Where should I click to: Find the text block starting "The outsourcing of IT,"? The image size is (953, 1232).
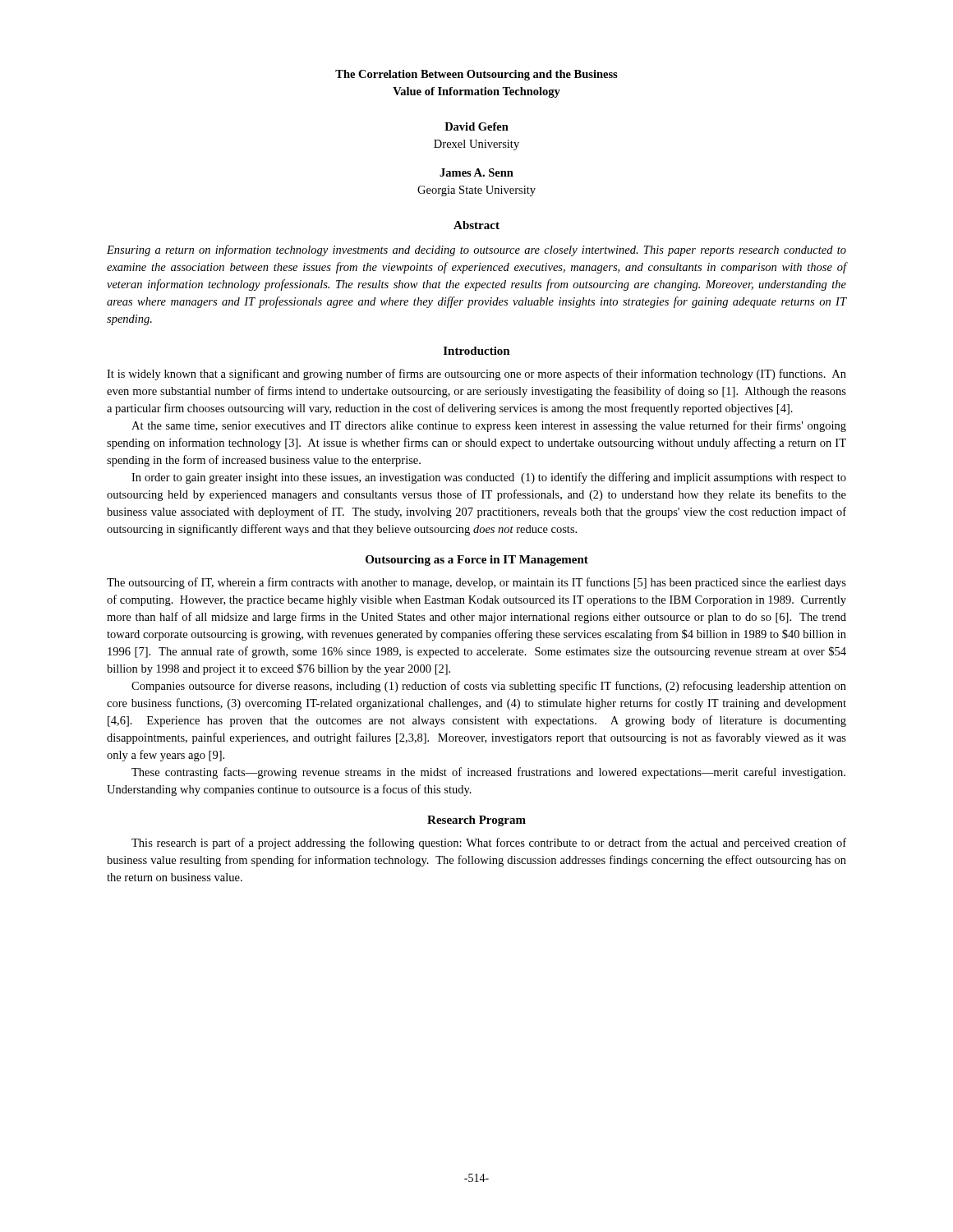476,686
